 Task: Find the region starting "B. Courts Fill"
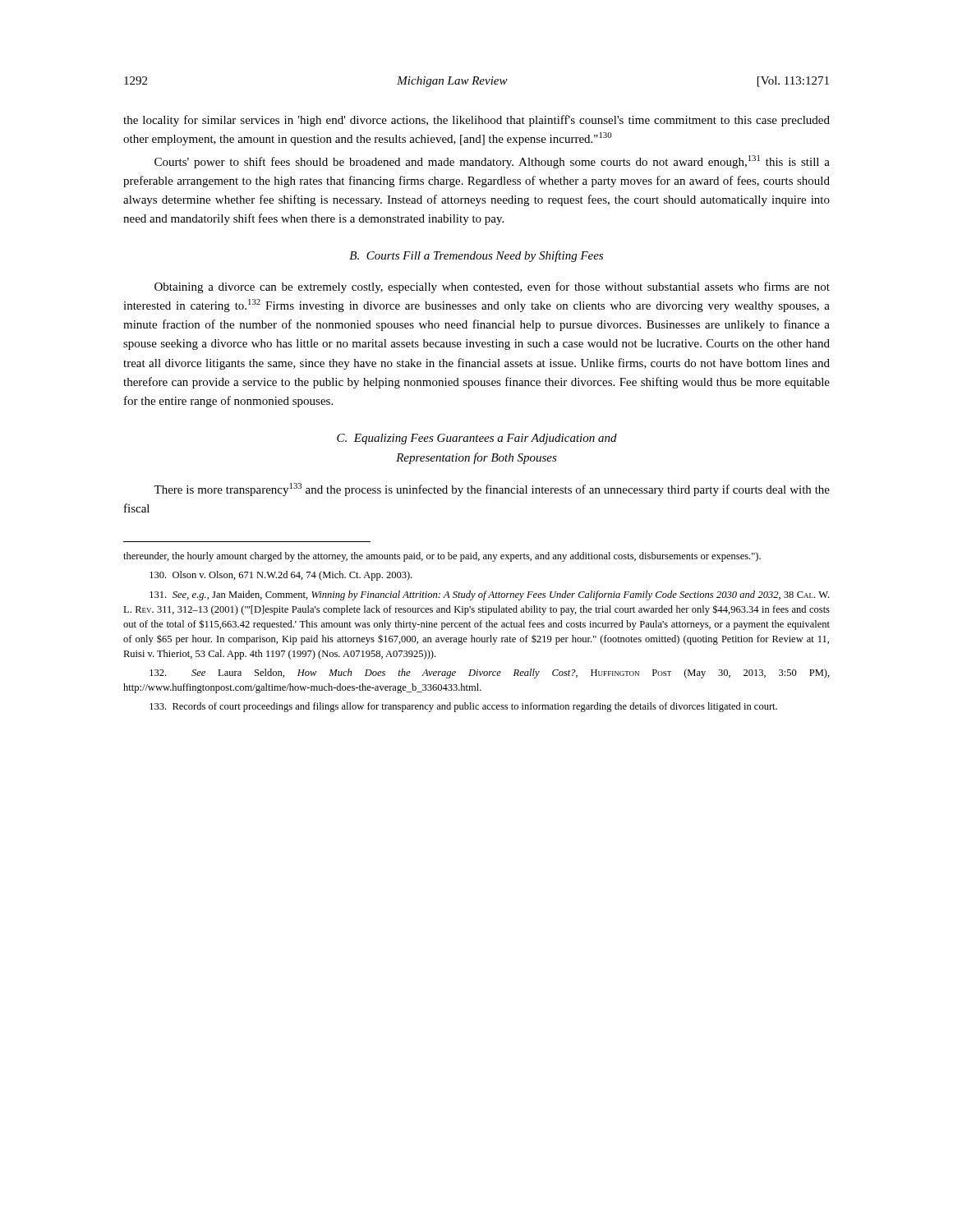476,255
